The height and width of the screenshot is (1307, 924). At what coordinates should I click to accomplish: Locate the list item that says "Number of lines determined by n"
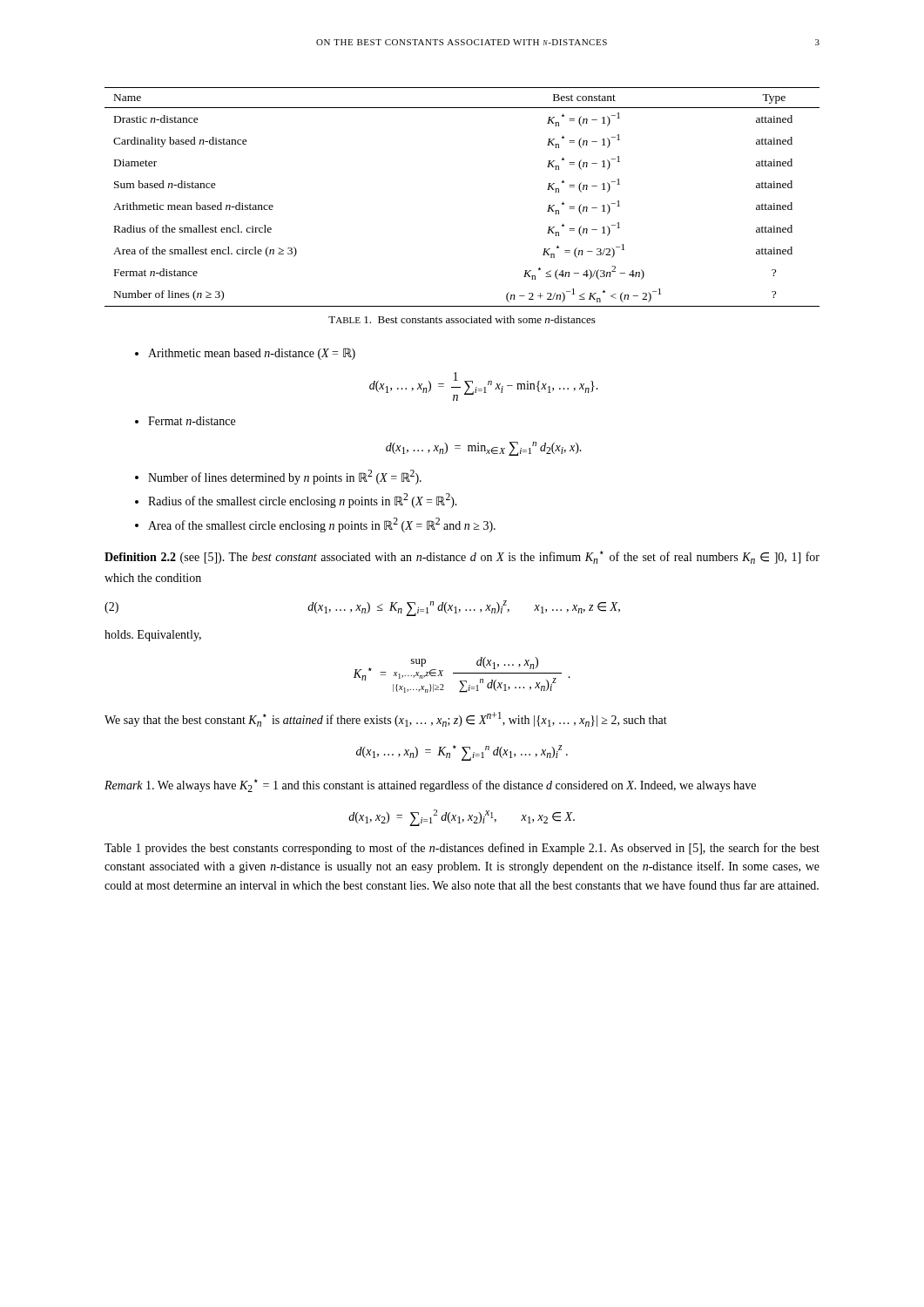(285, 476)
